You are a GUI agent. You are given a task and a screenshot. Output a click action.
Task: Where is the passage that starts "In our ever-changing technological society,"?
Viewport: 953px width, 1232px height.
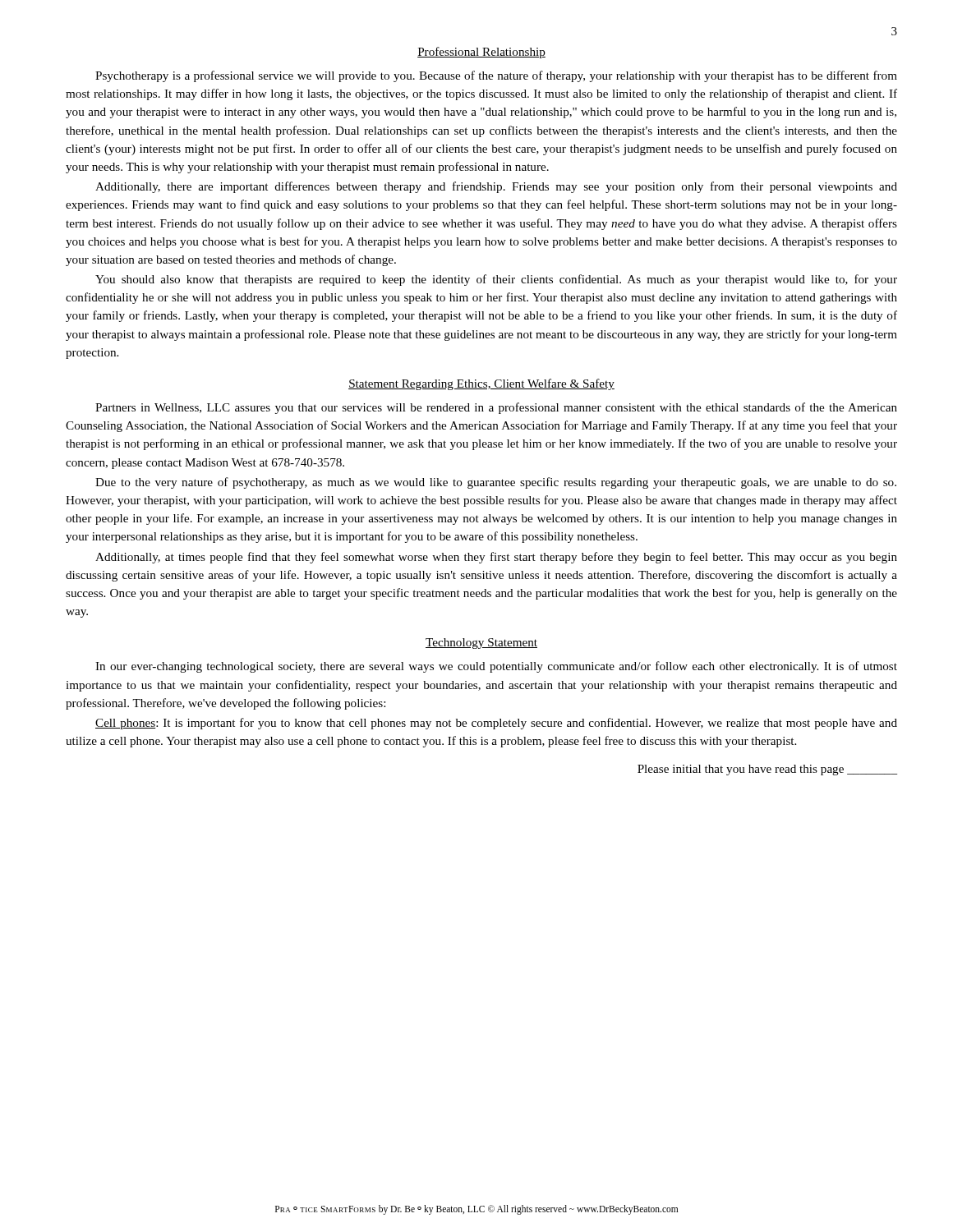point(481,685)
